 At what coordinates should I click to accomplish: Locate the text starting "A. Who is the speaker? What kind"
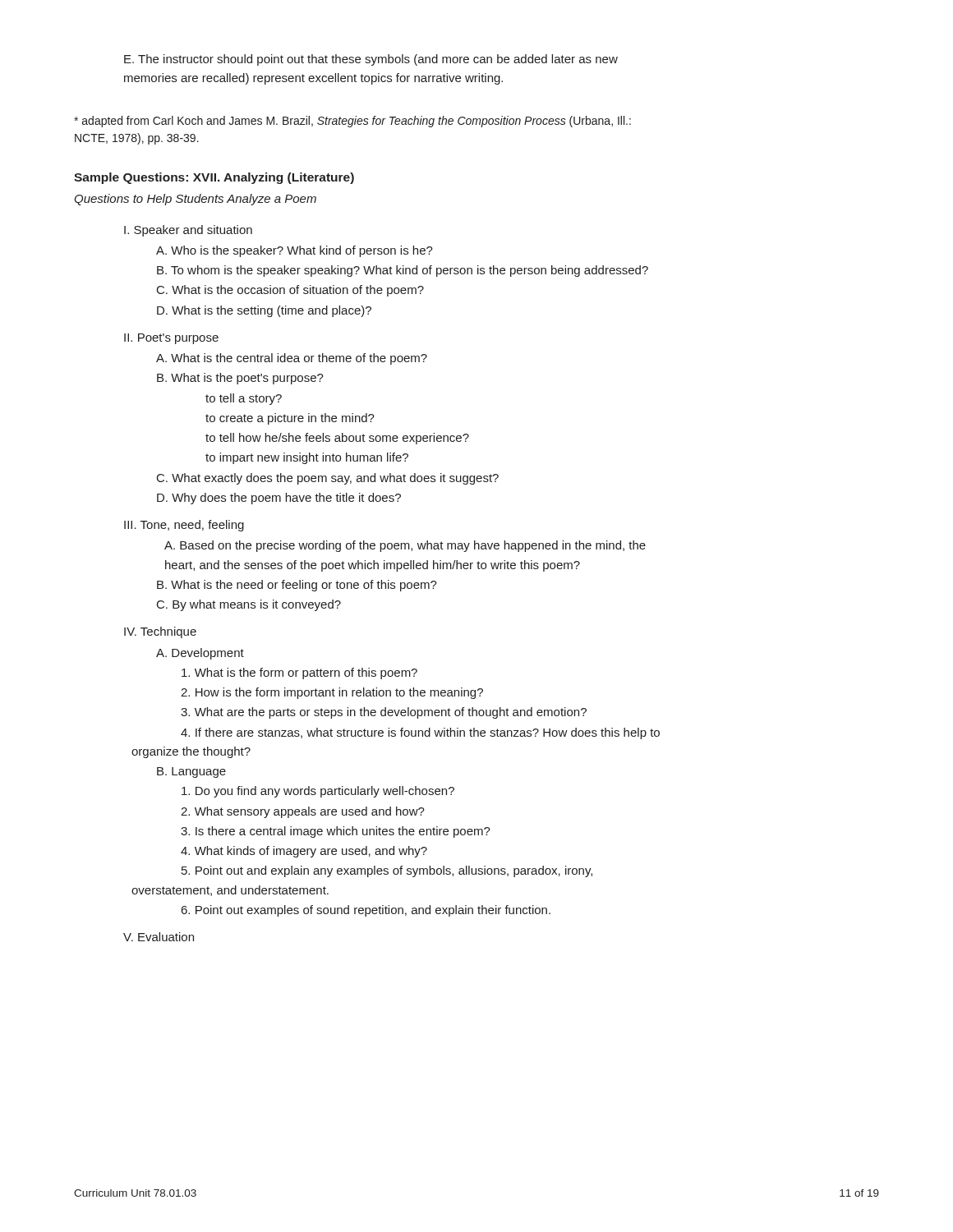pyautogui.click(x=294, y=250)
